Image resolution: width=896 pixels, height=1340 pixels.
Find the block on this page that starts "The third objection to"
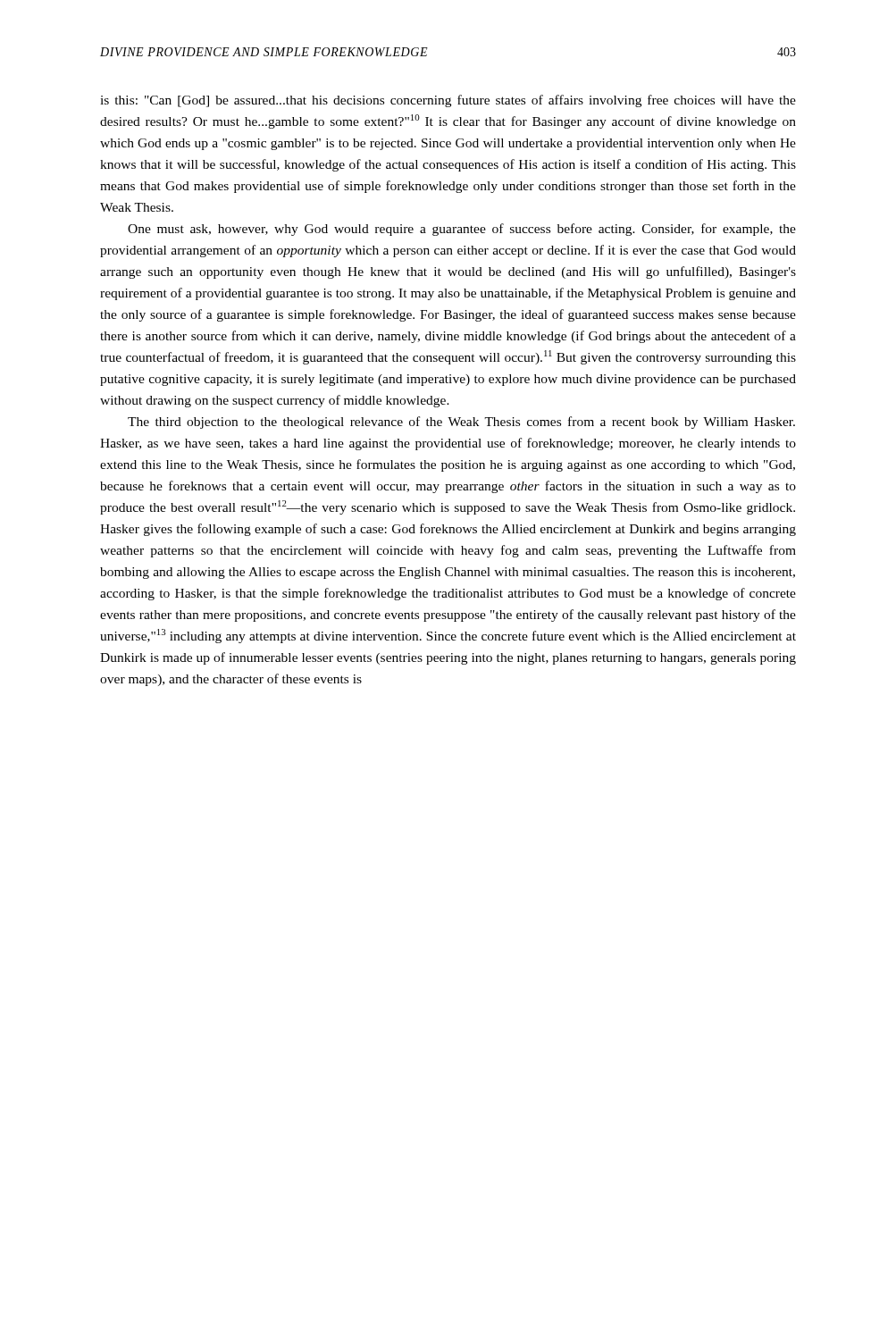point(448,551)
